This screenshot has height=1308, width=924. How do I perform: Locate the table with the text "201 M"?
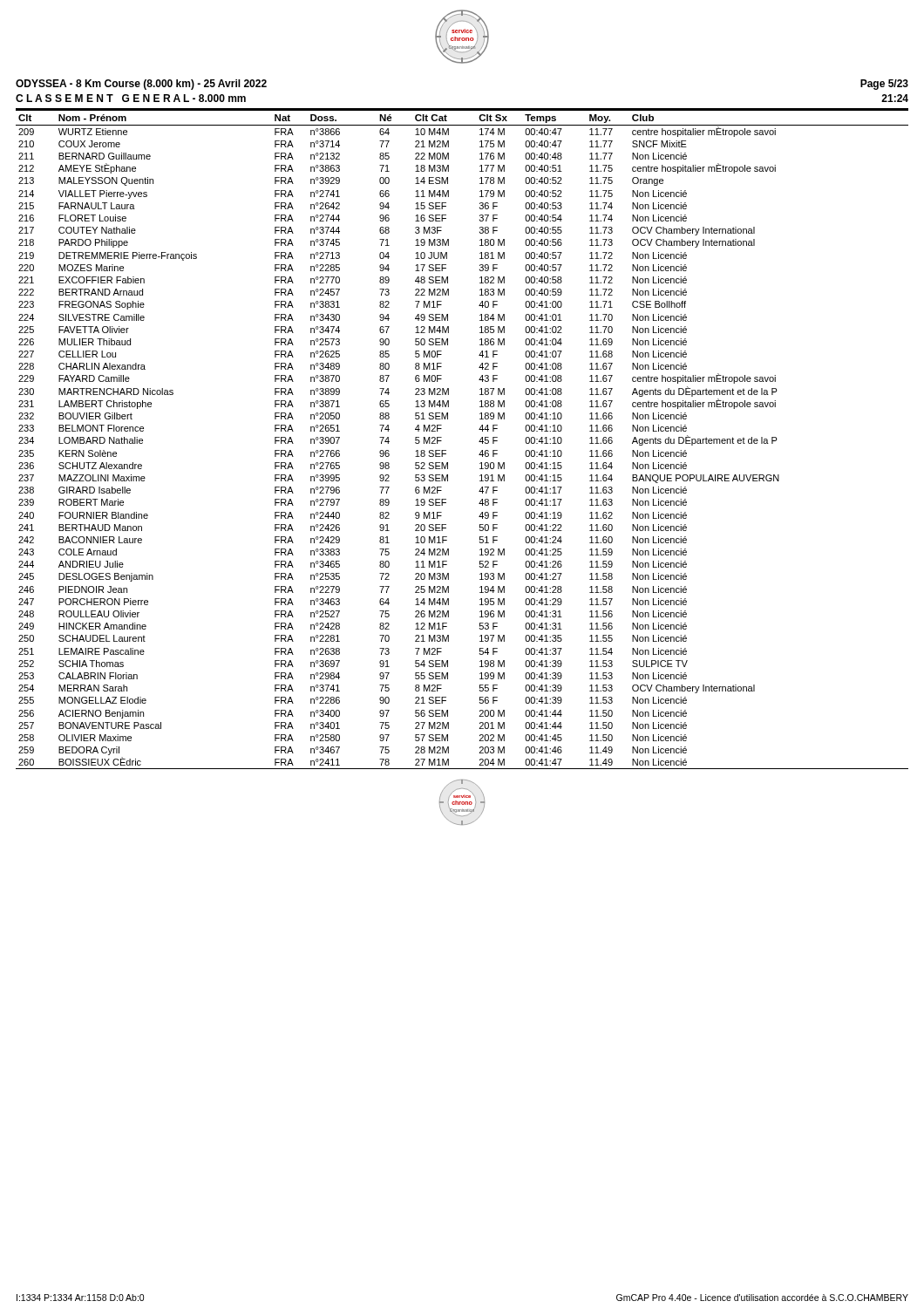462,439
